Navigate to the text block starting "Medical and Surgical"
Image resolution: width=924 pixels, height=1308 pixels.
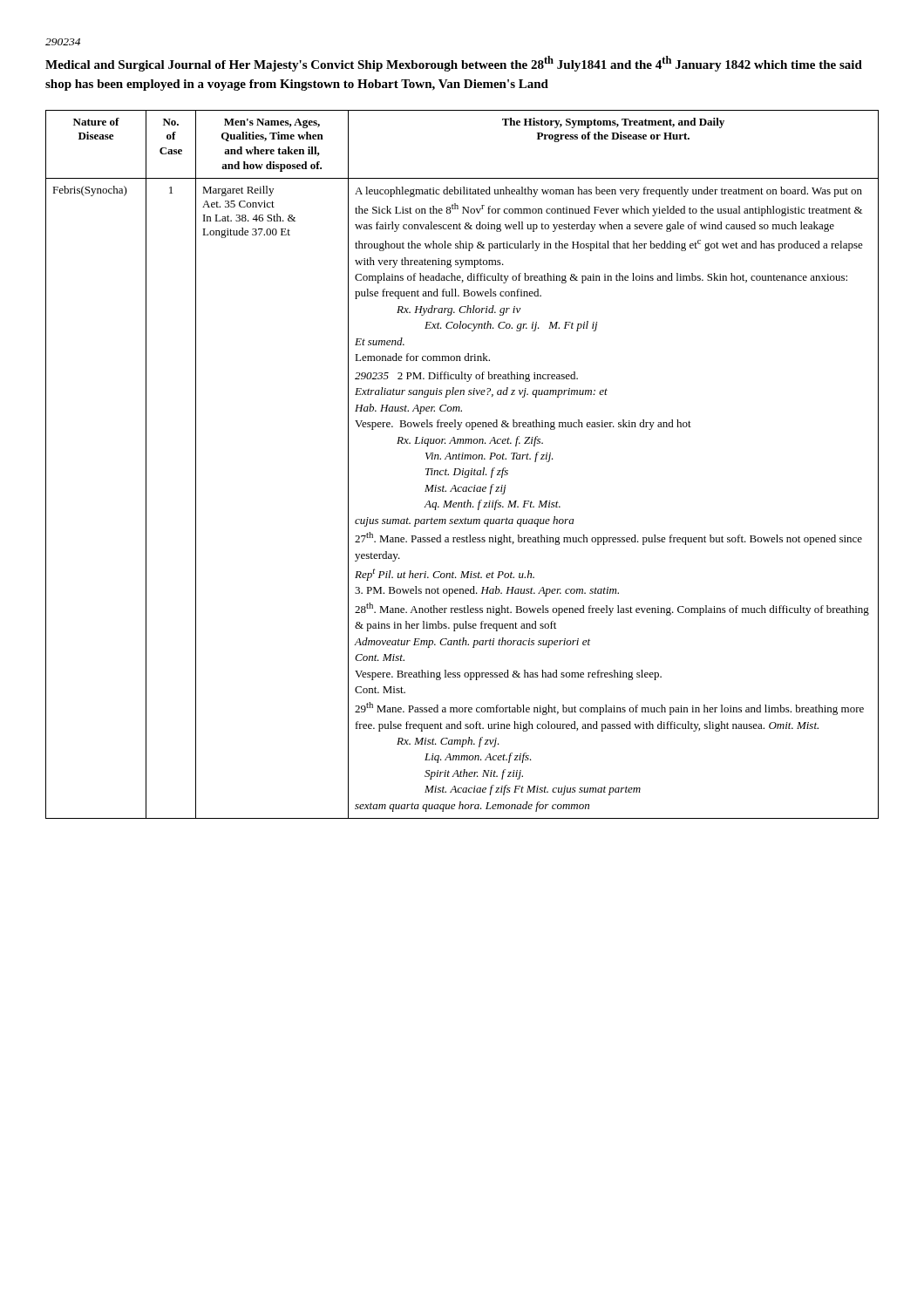pos(454,72)
